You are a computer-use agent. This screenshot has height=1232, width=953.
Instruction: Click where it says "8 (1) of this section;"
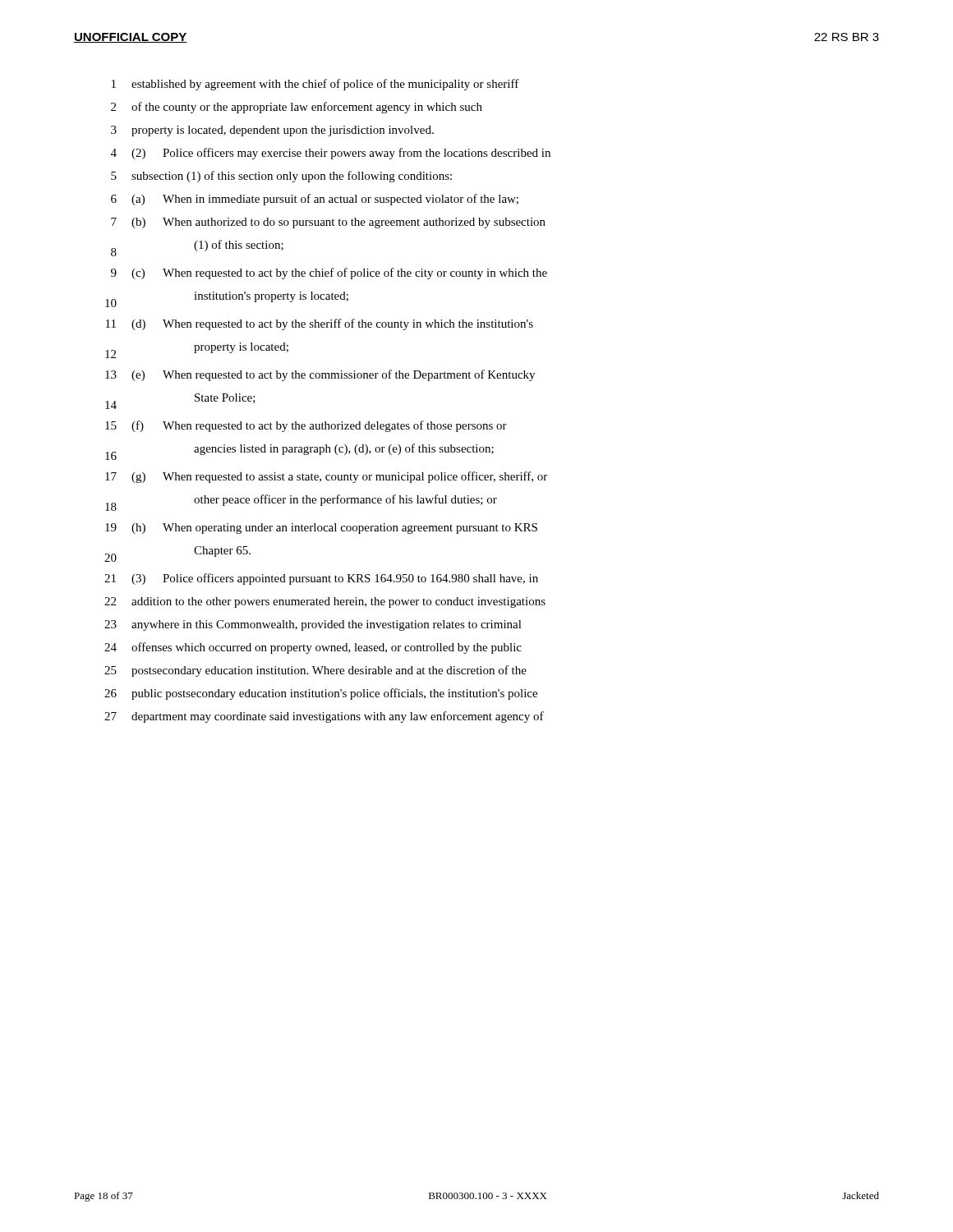197,248
